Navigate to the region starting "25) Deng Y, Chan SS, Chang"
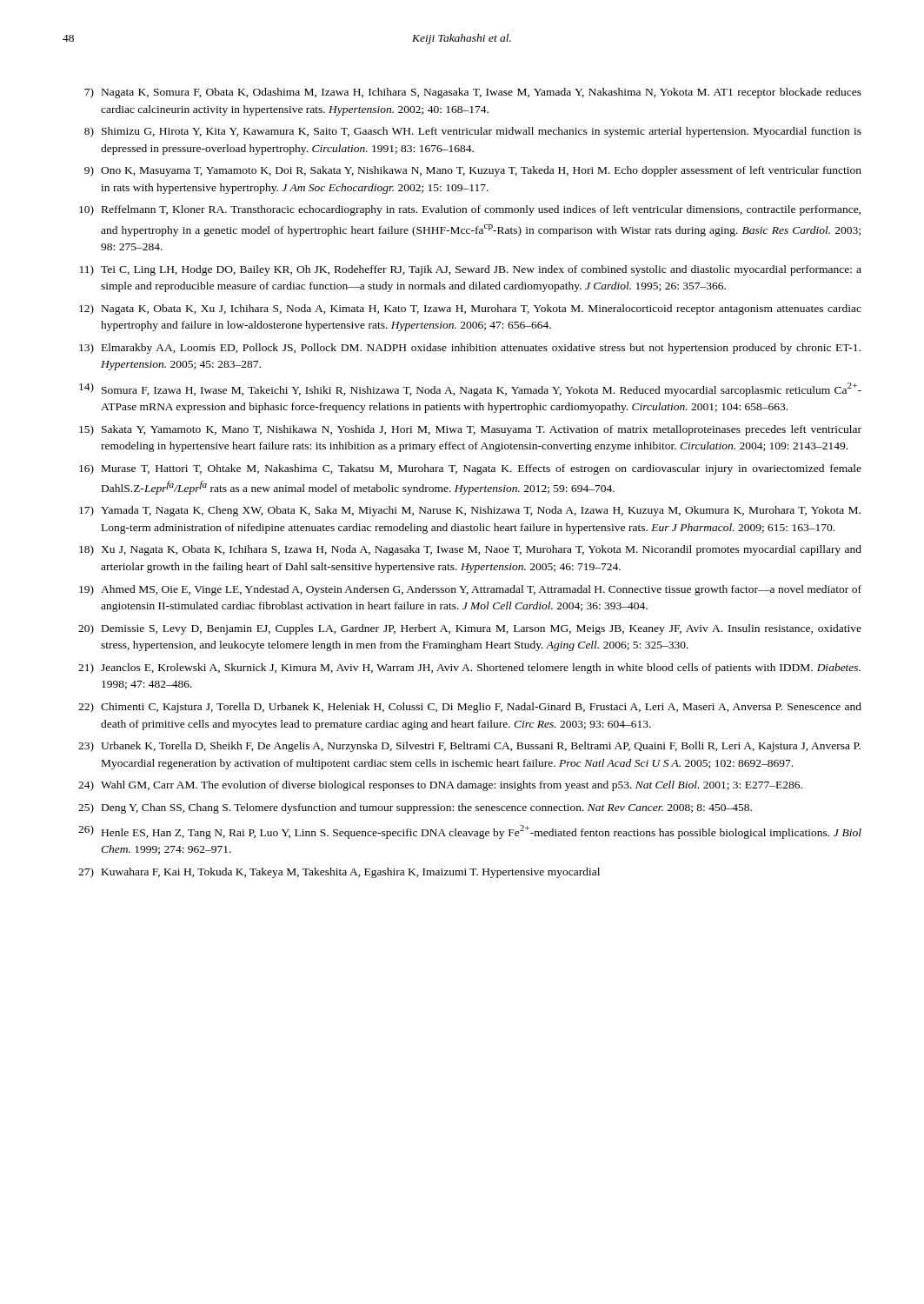 (x=462, y=807)
